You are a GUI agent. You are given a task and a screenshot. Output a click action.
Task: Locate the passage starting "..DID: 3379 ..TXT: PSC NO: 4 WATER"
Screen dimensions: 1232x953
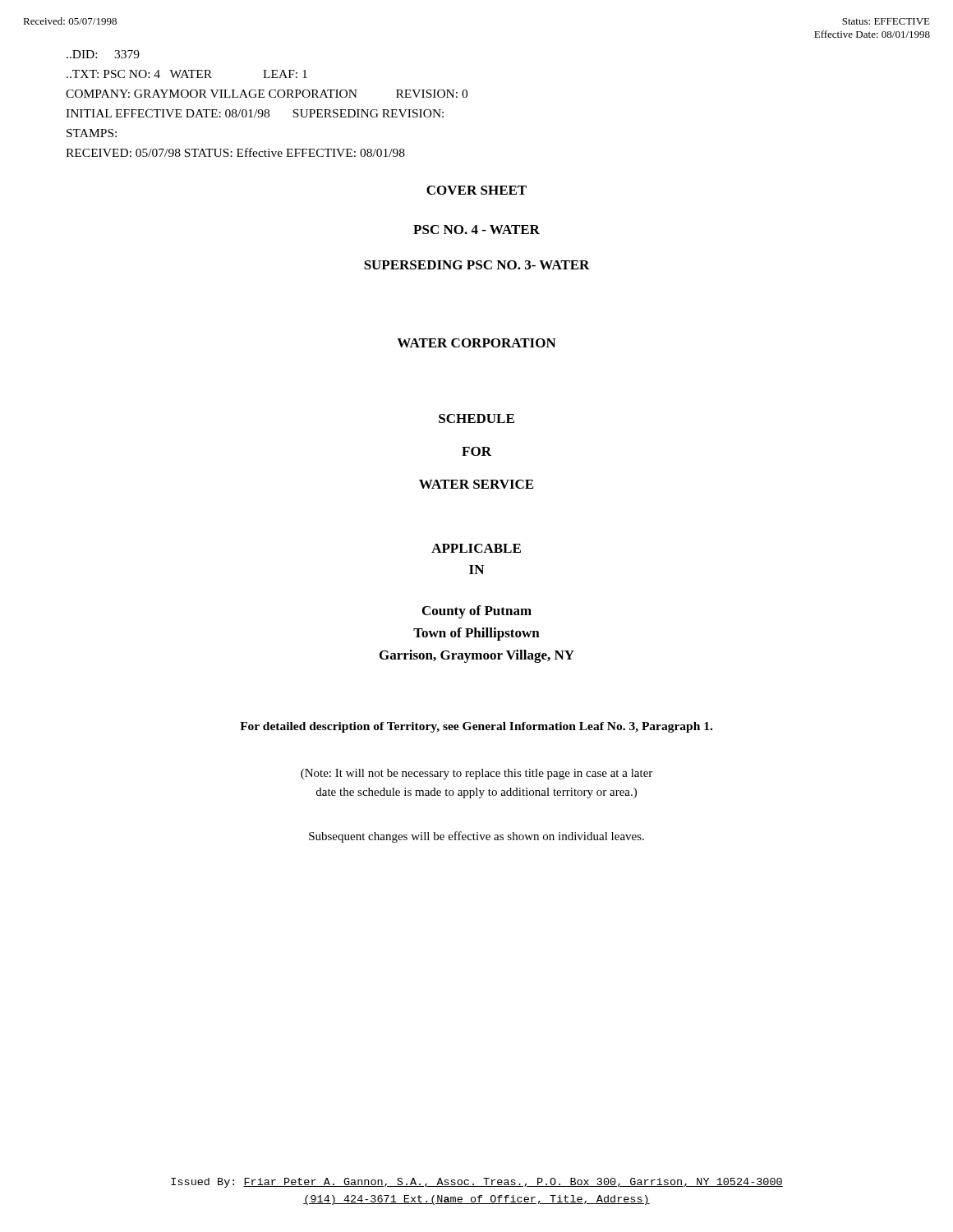click(x=267, y=103)
